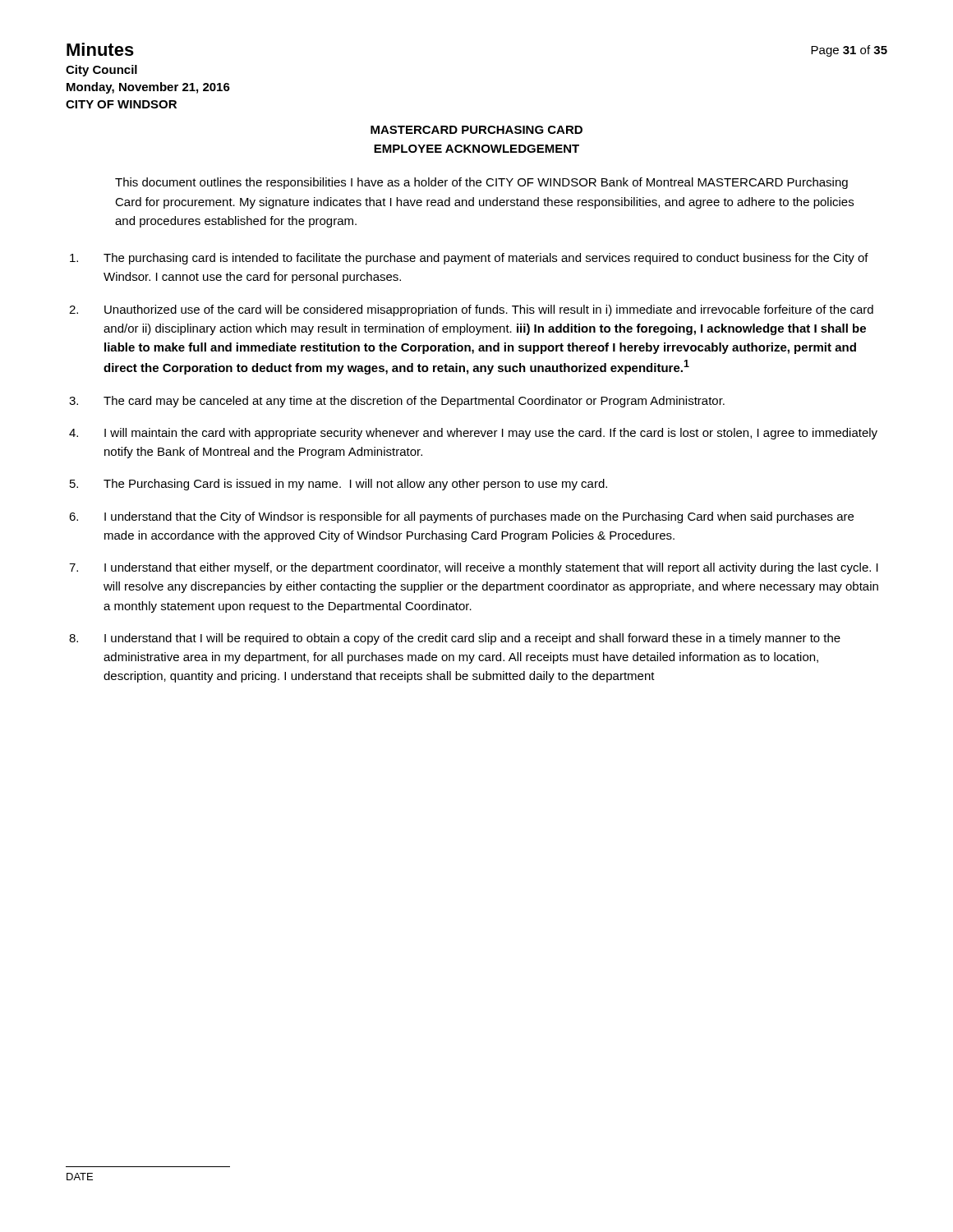Click on the block starting "6. I understand that"
This screenshot has height=1232, width=953.
(x=476, y=526)
